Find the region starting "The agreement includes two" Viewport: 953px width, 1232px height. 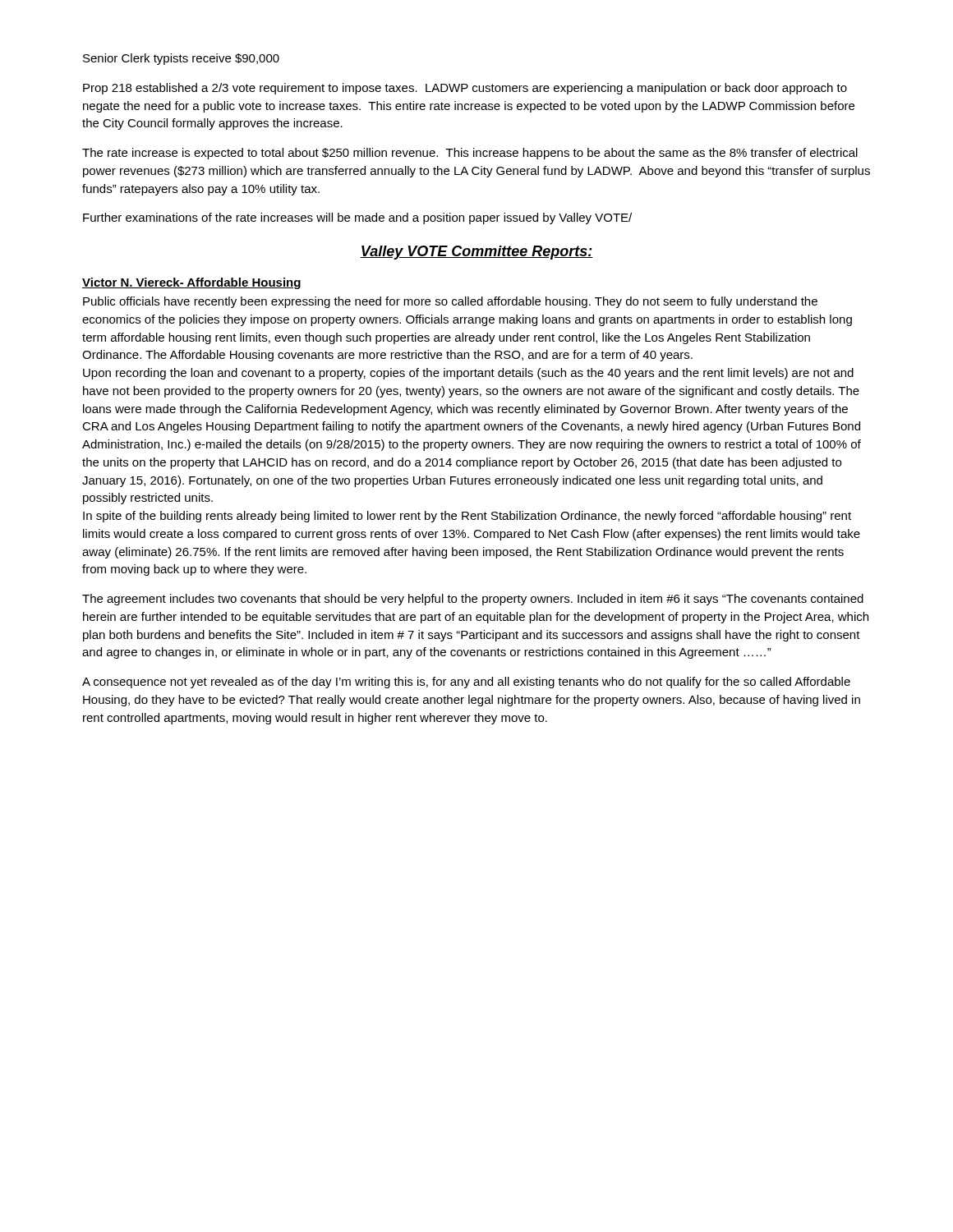pyautogui.click(x=476, y=625)
